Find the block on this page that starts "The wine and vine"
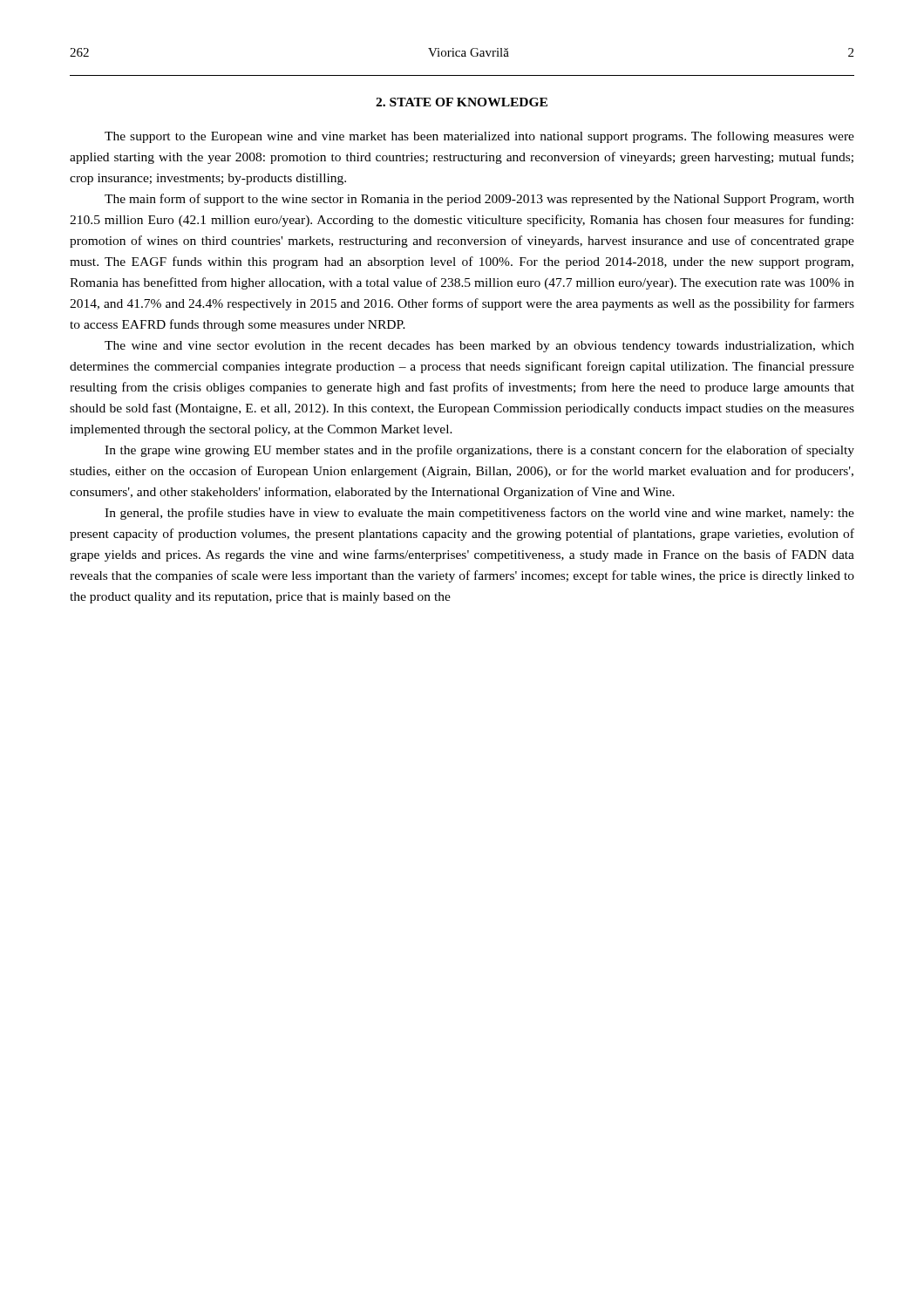The height and width of the screenshot is (1308, 924). coord(462,387)
